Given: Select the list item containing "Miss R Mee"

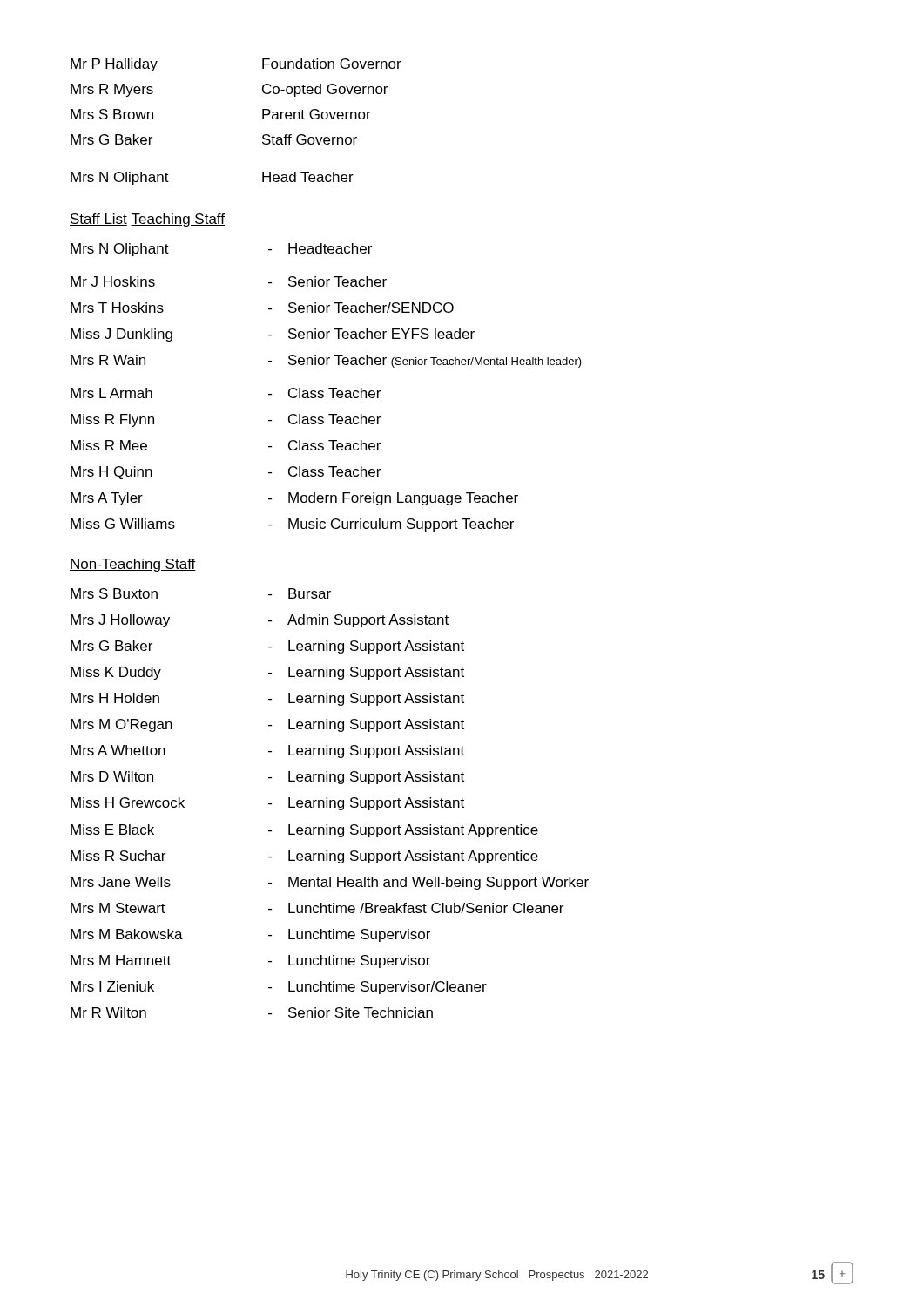Looking at the screenshot, I should point(109,446).
